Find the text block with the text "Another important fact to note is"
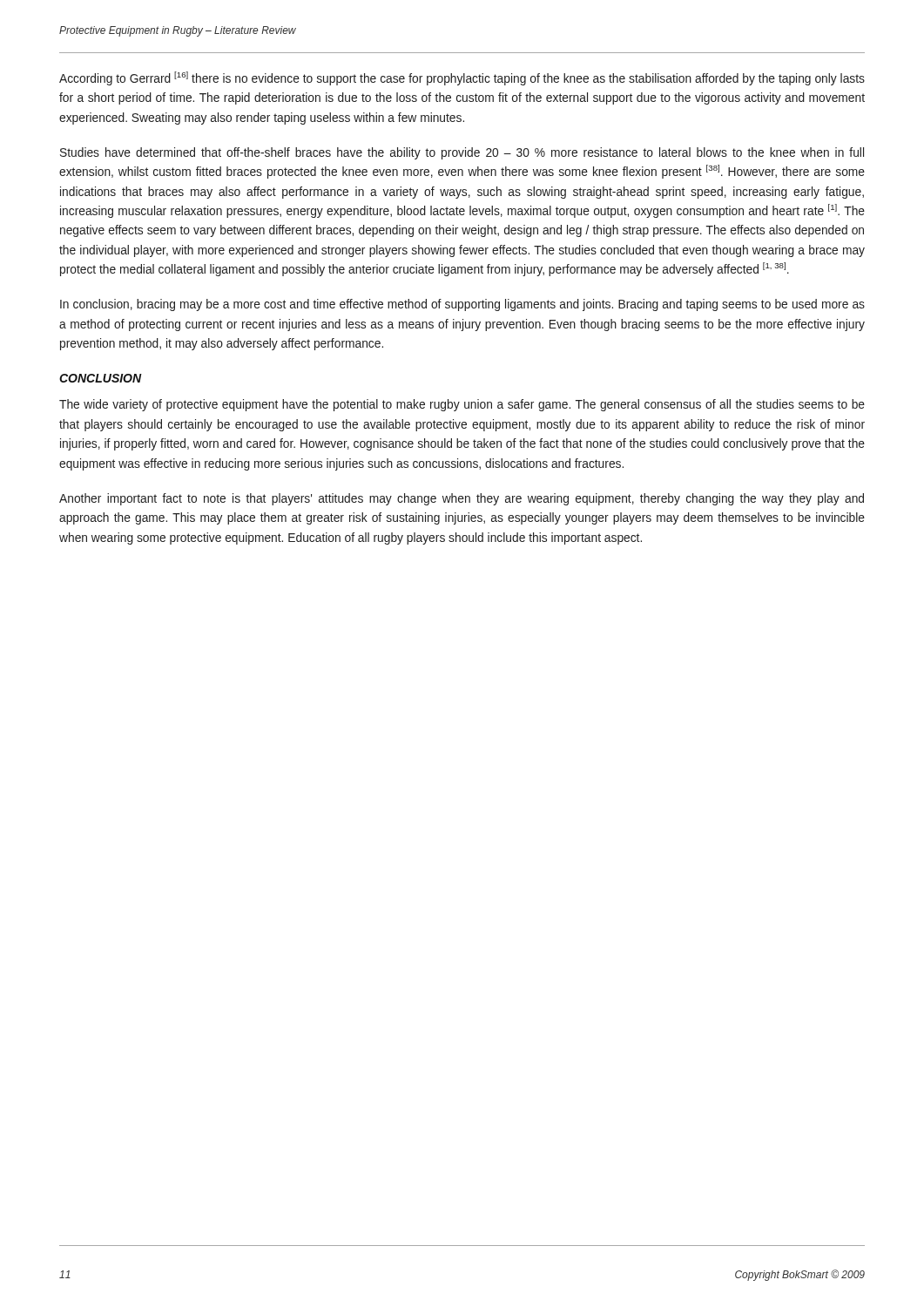This screenshot has height=1307, width=924. tap(462, 518)
